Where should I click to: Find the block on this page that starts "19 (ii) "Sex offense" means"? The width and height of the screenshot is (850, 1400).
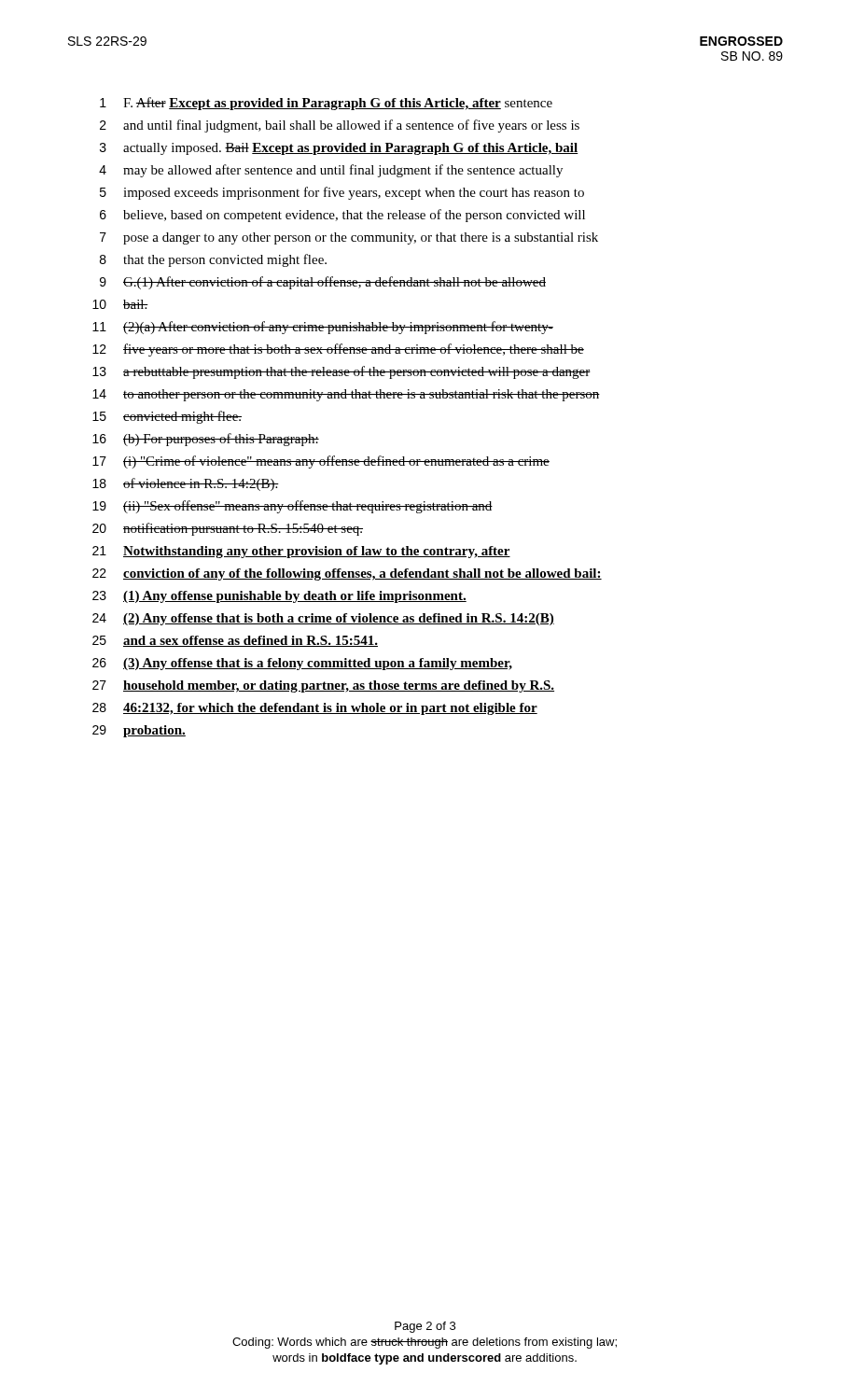(425, 507)
